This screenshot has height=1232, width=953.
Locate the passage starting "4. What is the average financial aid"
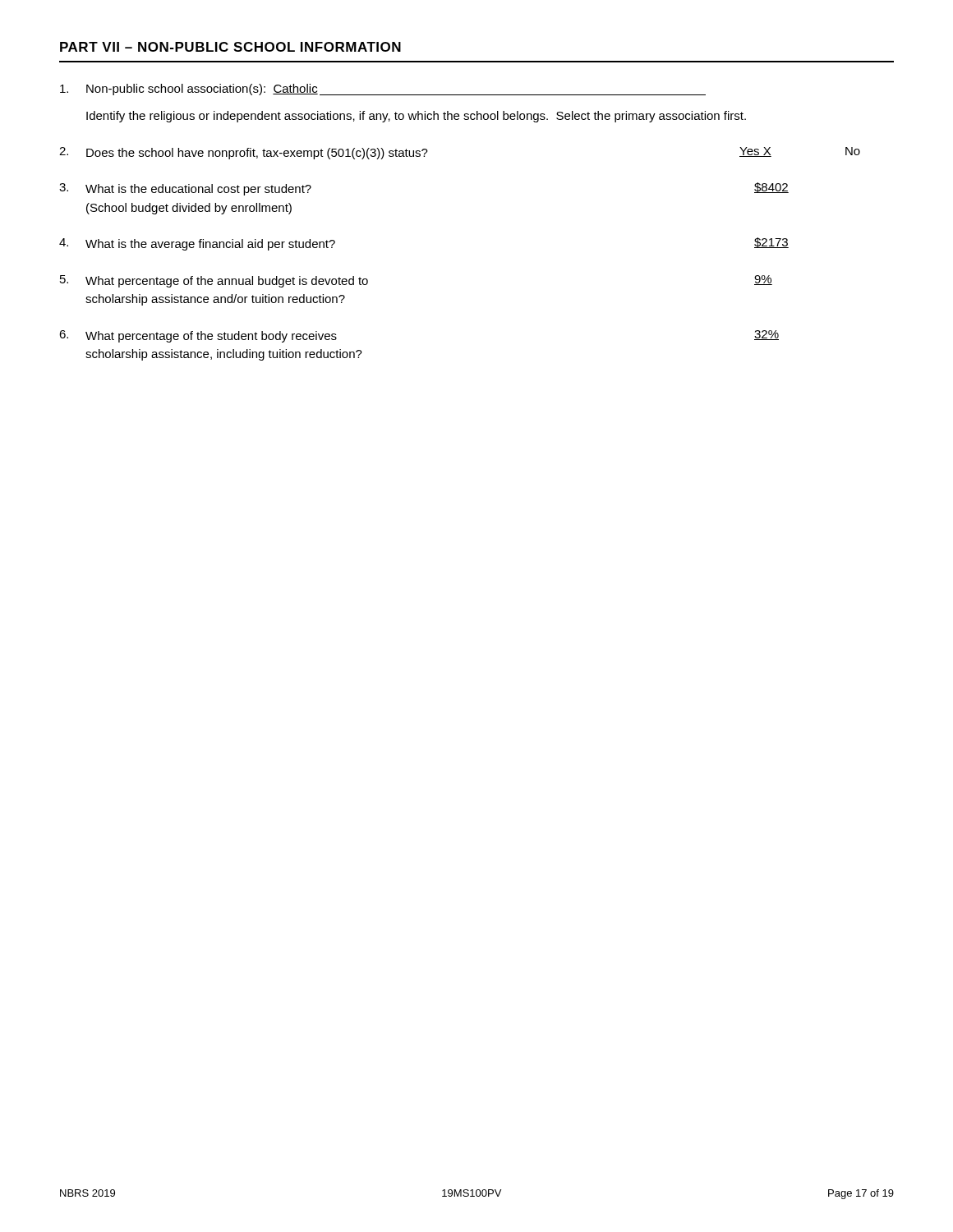coord(209,243)
